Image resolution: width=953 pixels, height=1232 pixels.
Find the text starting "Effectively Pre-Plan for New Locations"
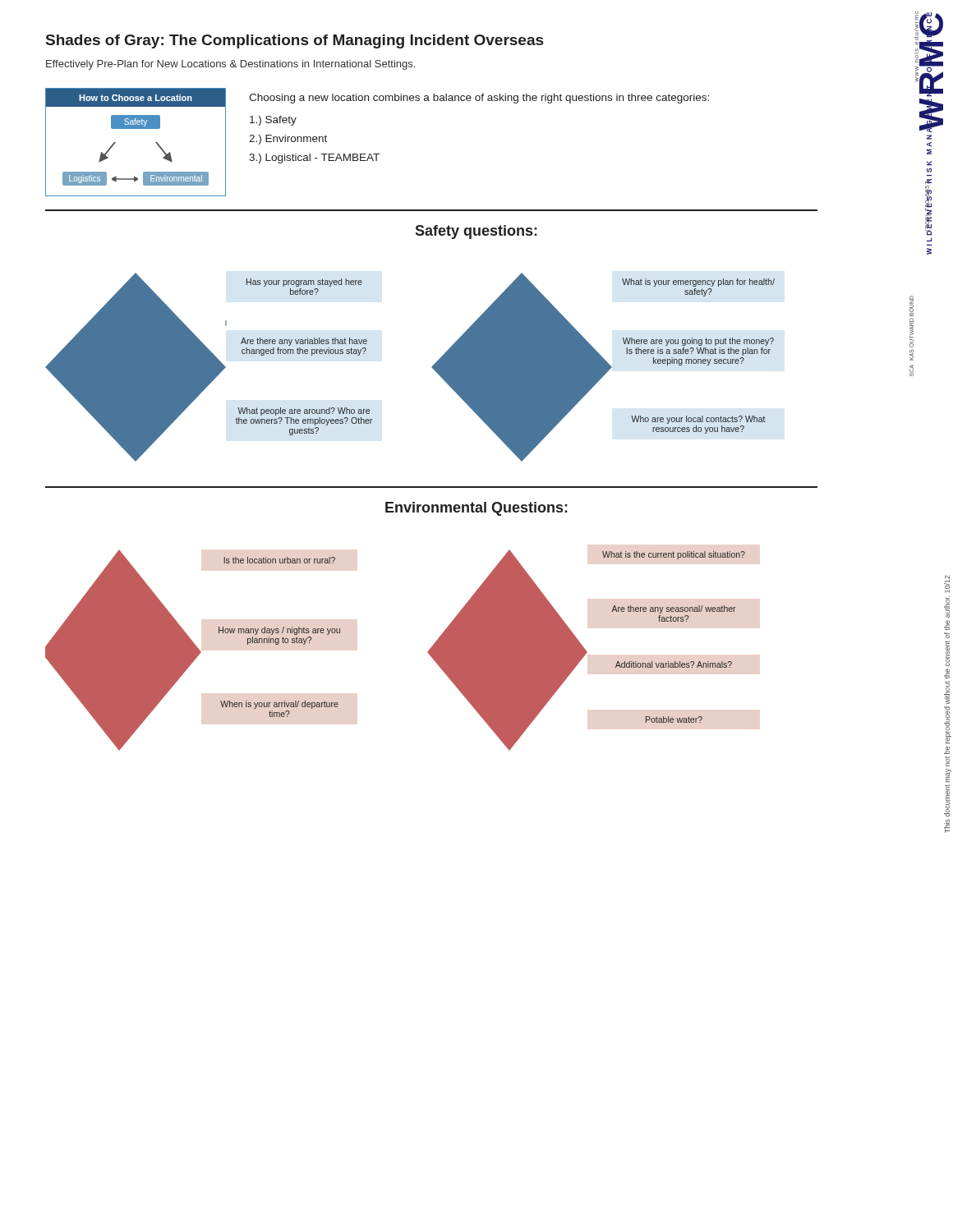231,64
